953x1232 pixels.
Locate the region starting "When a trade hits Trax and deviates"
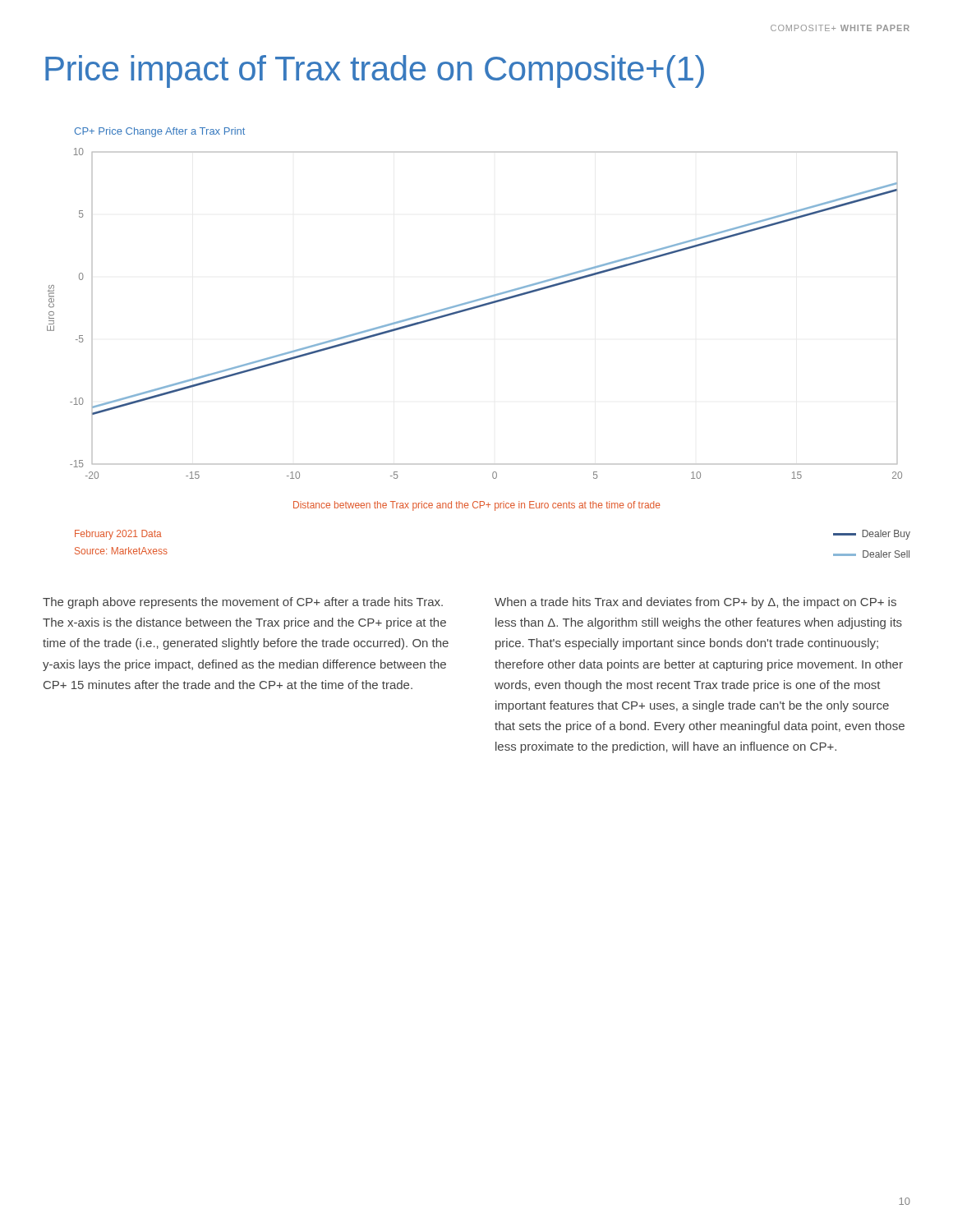pos(700,674)
